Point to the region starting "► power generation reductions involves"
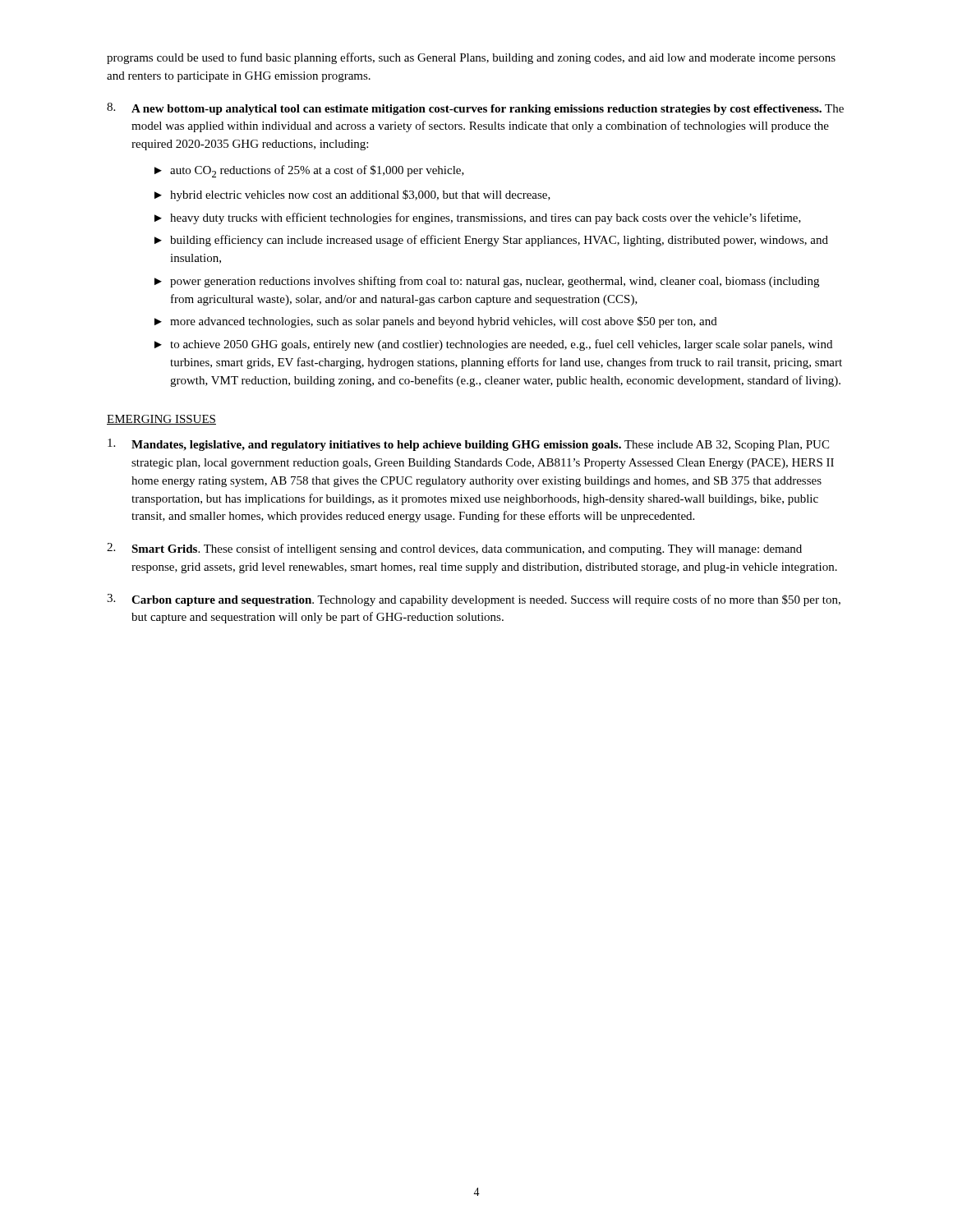 click(x=499, y=290)
